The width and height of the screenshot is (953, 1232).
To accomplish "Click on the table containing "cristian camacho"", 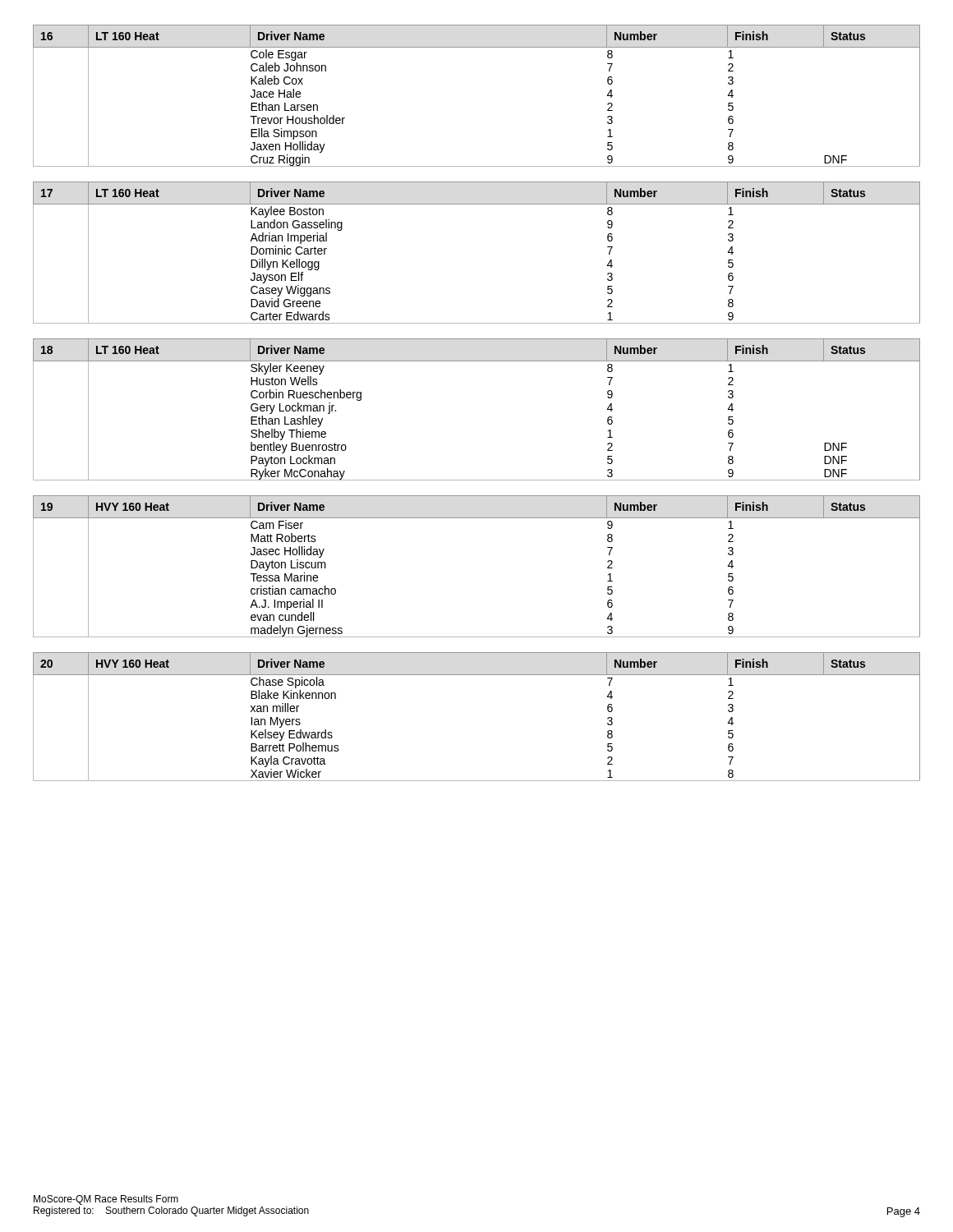I will coord(476,566).
